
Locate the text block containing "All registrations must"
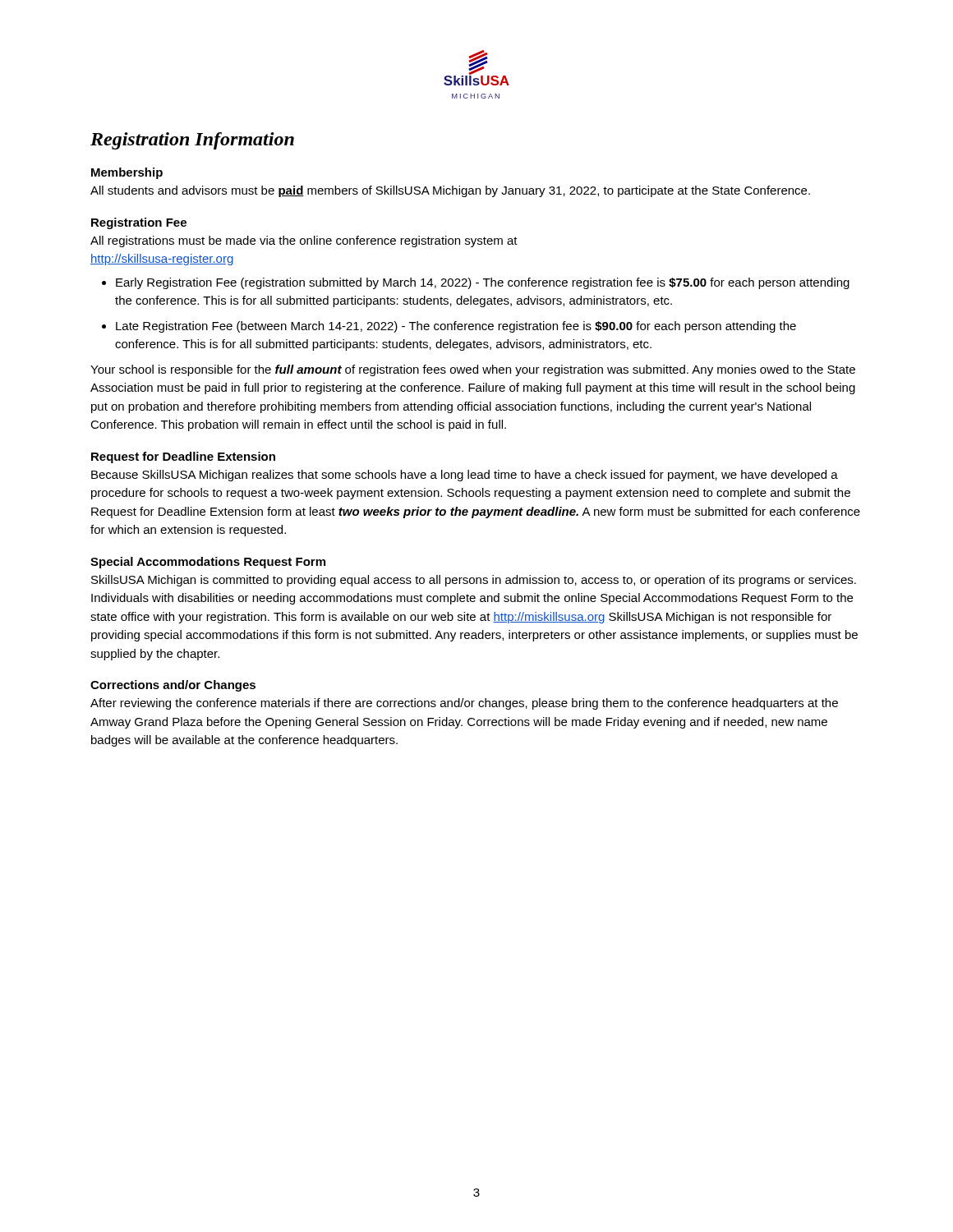click(x=304, y=249)
